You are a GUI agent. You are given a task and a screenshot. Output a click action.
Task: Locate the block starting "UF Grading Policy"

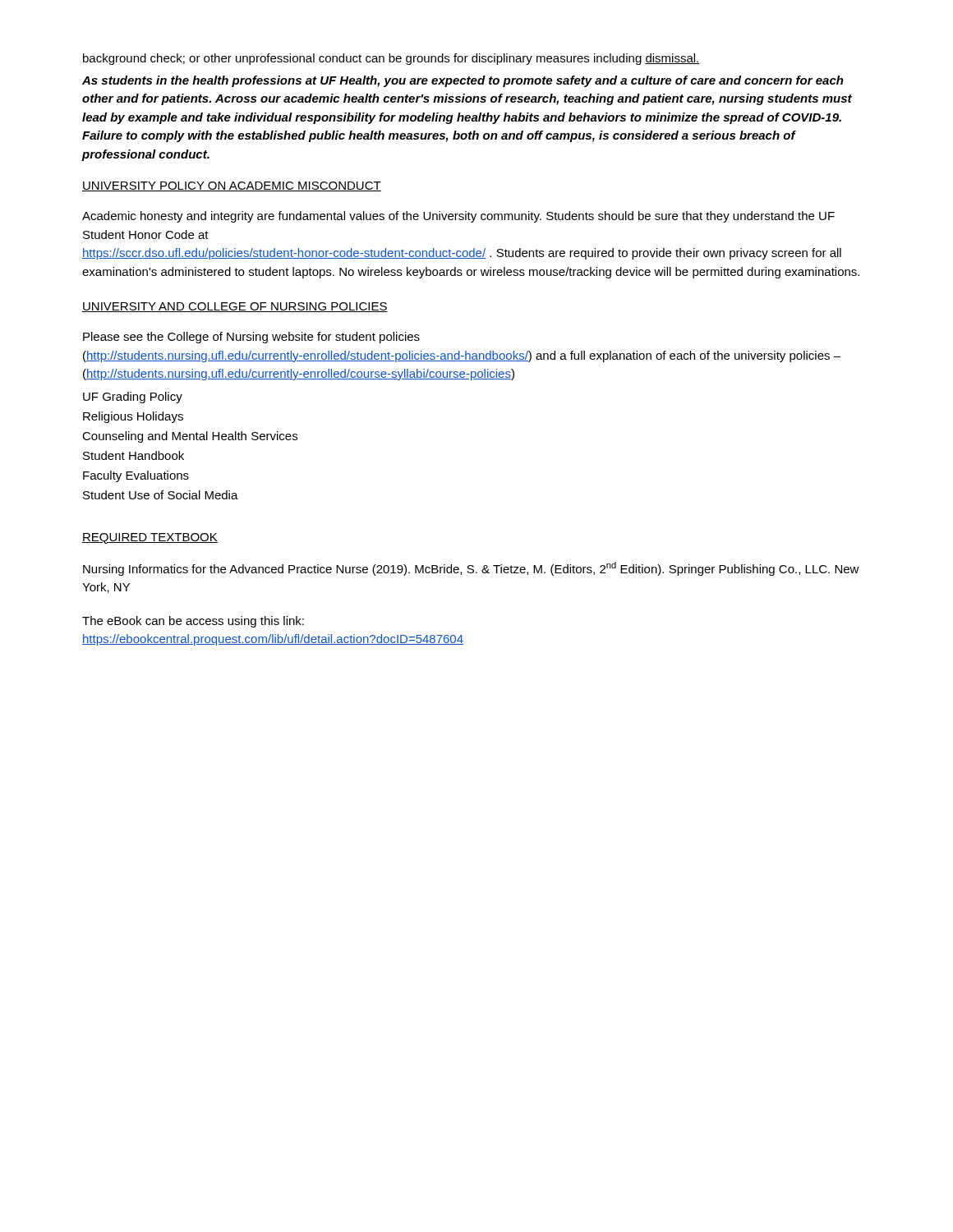click(132, 396)
